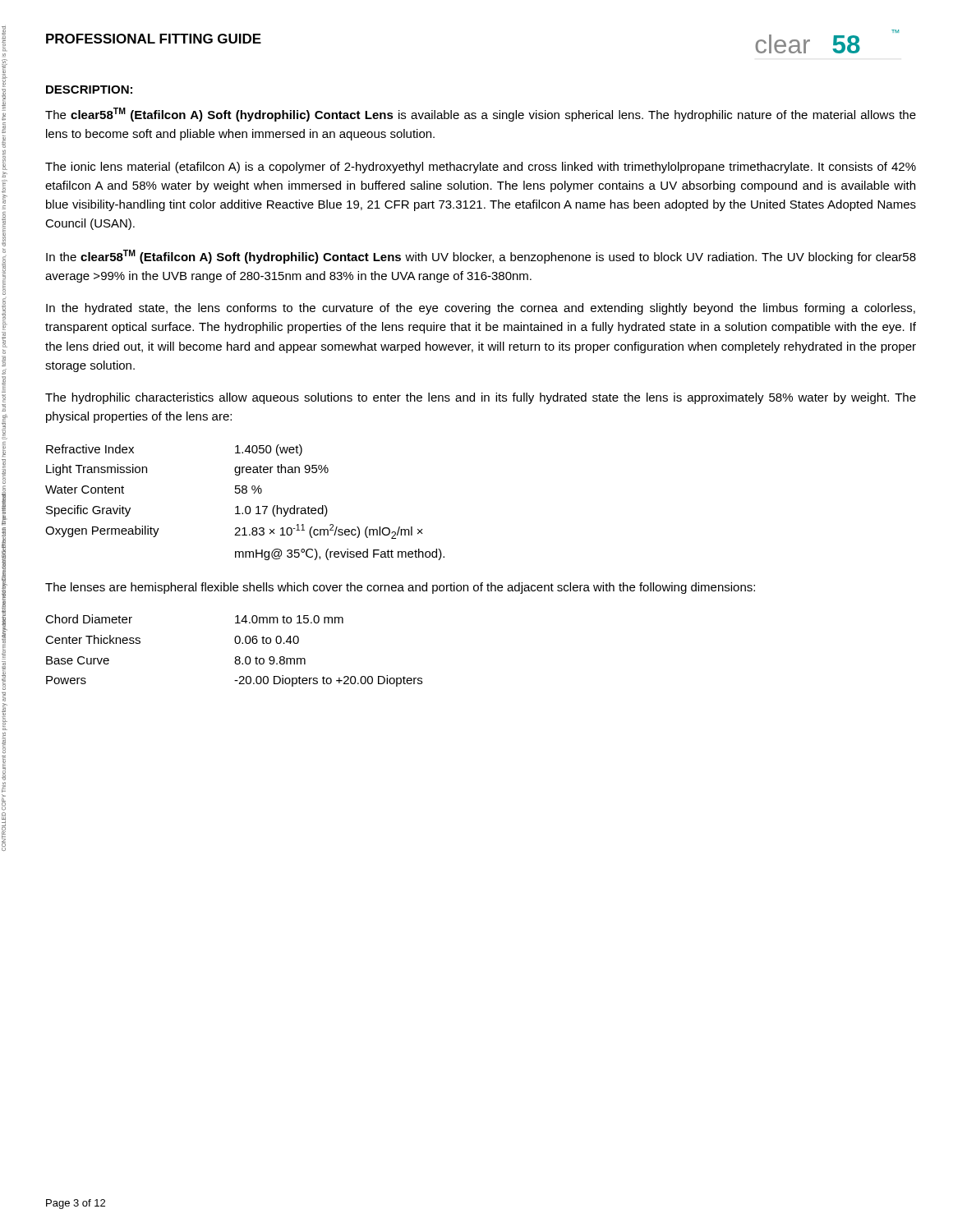Select the block starting "Water Content 58 %"
Image resolution: width=953 pixels, height=1232 pixels.
tap(85, 487)
